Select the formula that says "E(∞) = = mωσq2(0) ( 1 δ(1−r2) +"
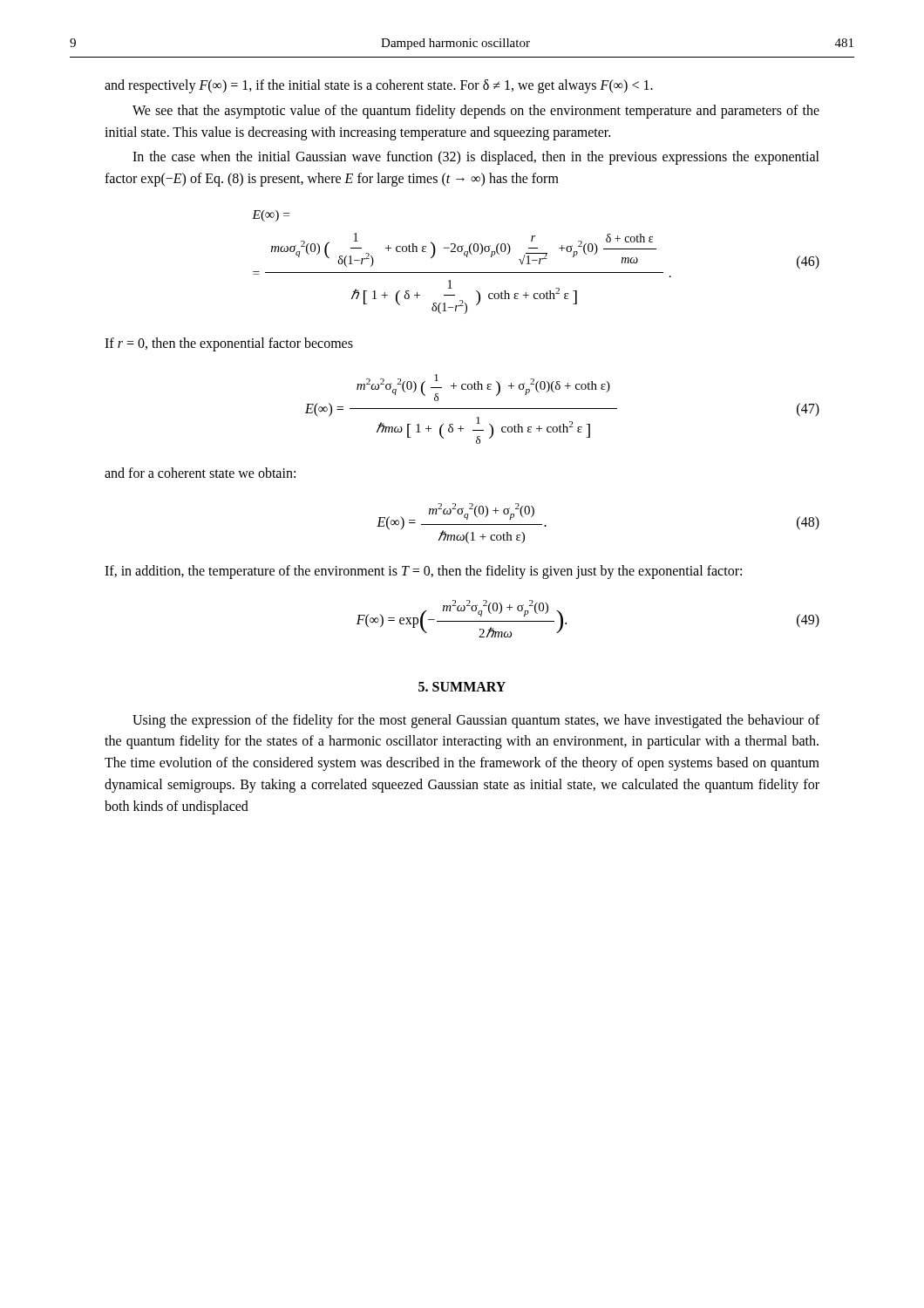 pos(462,261)
